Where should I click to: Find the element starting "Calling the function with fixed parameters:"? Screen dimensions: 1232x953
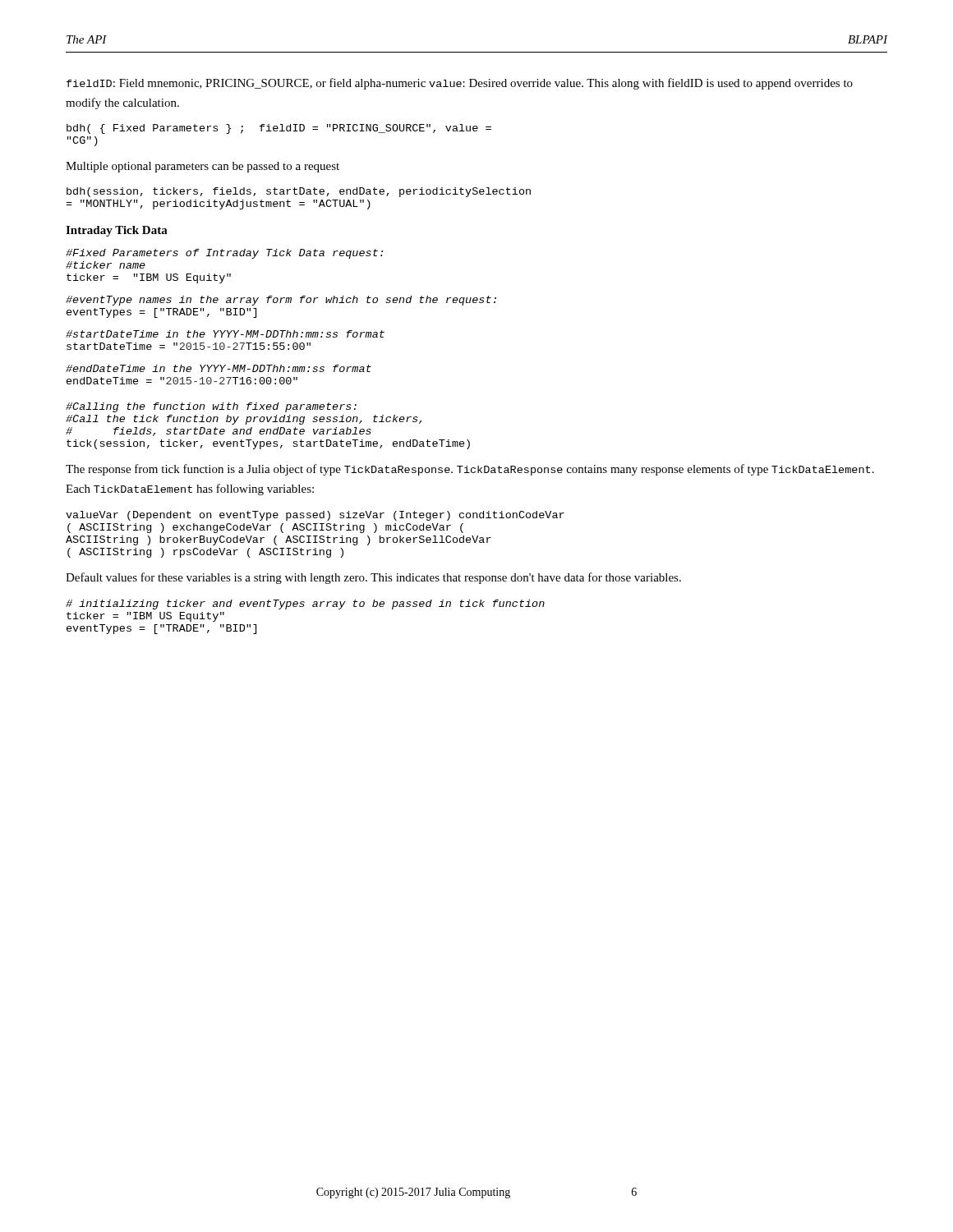[211, 407]
